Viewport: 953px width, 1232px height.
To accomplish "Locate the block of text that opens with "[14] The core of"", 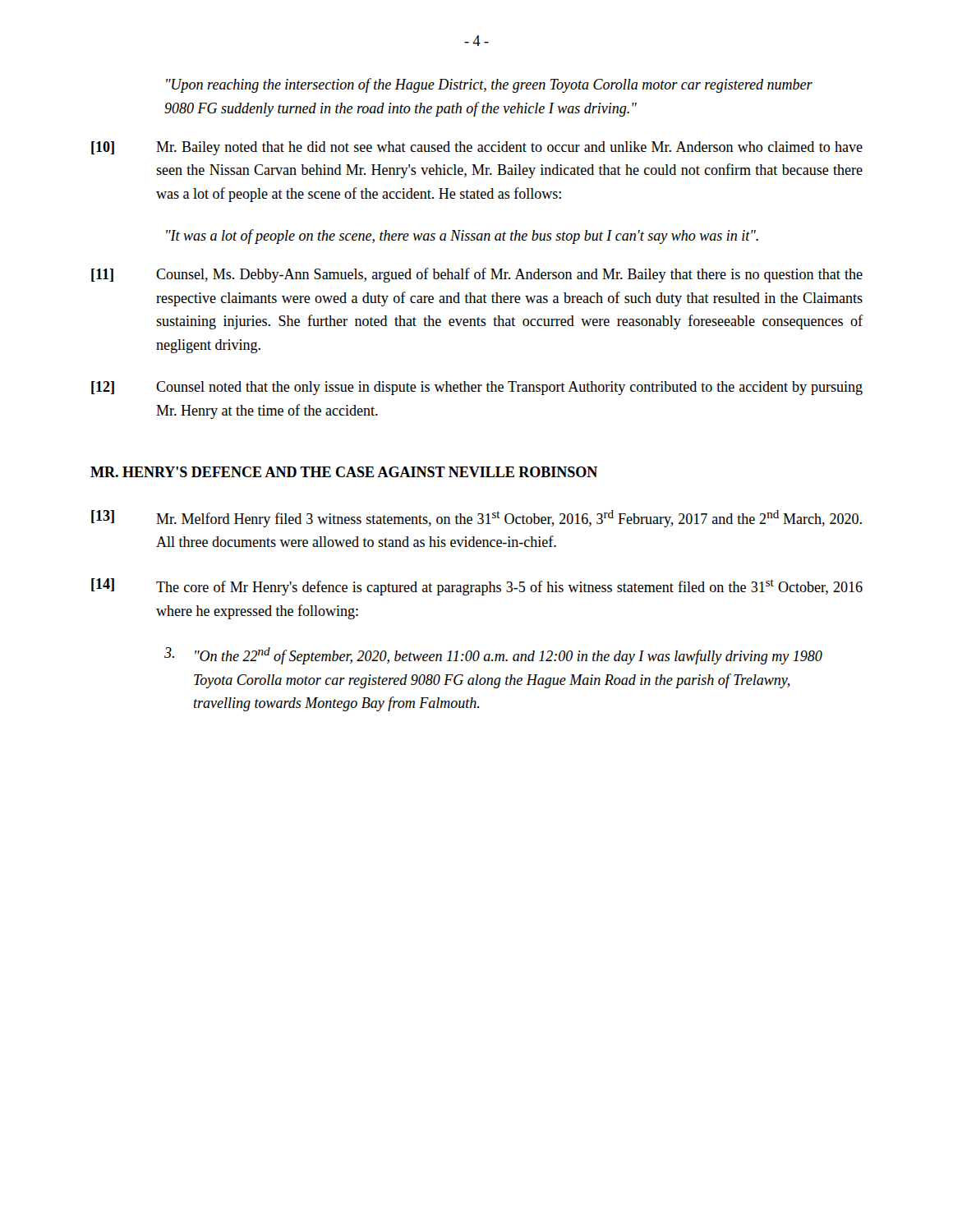I will point(476,598).
